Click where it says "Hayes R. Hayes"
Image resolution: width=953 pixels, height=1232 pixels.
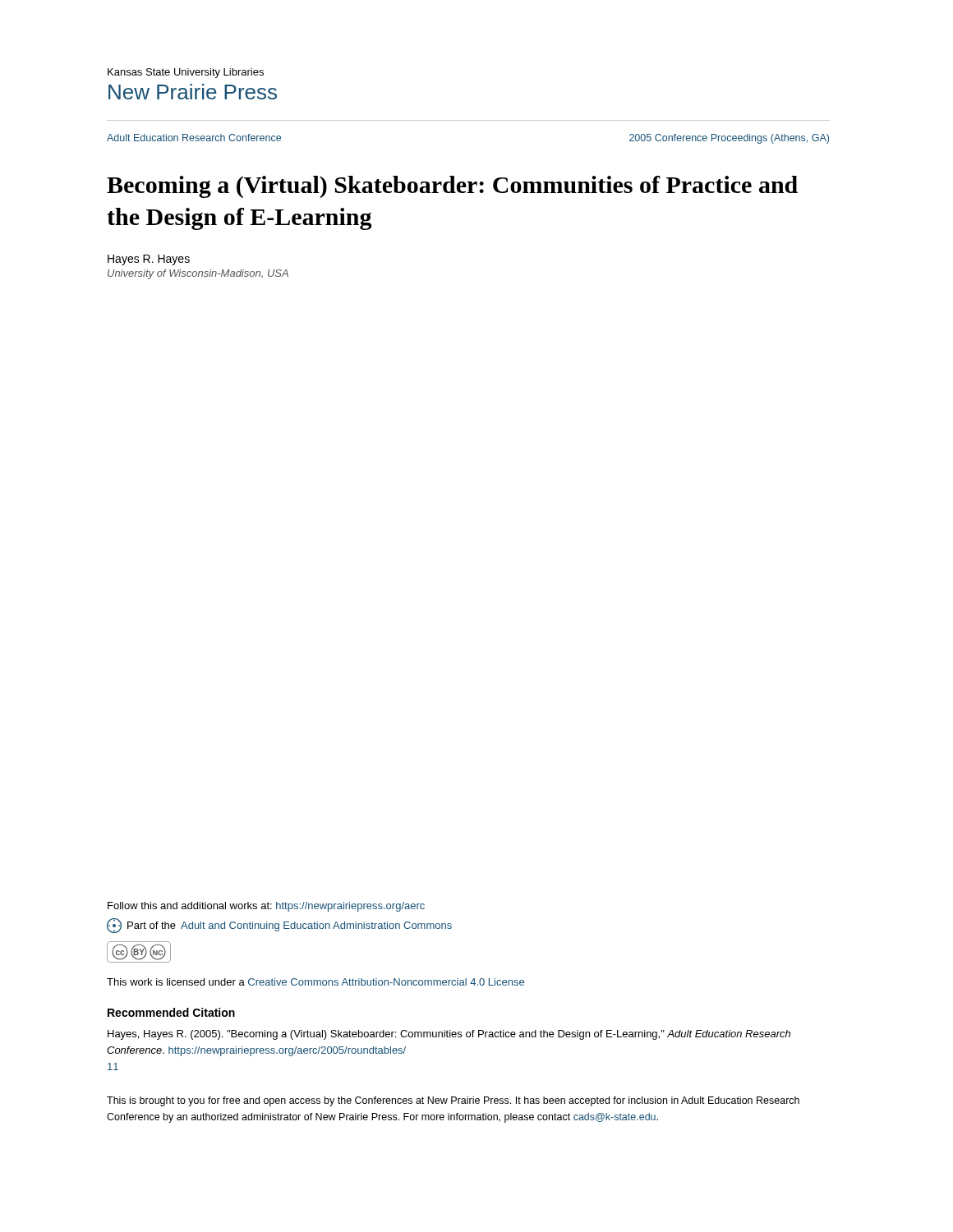point(148,259)
